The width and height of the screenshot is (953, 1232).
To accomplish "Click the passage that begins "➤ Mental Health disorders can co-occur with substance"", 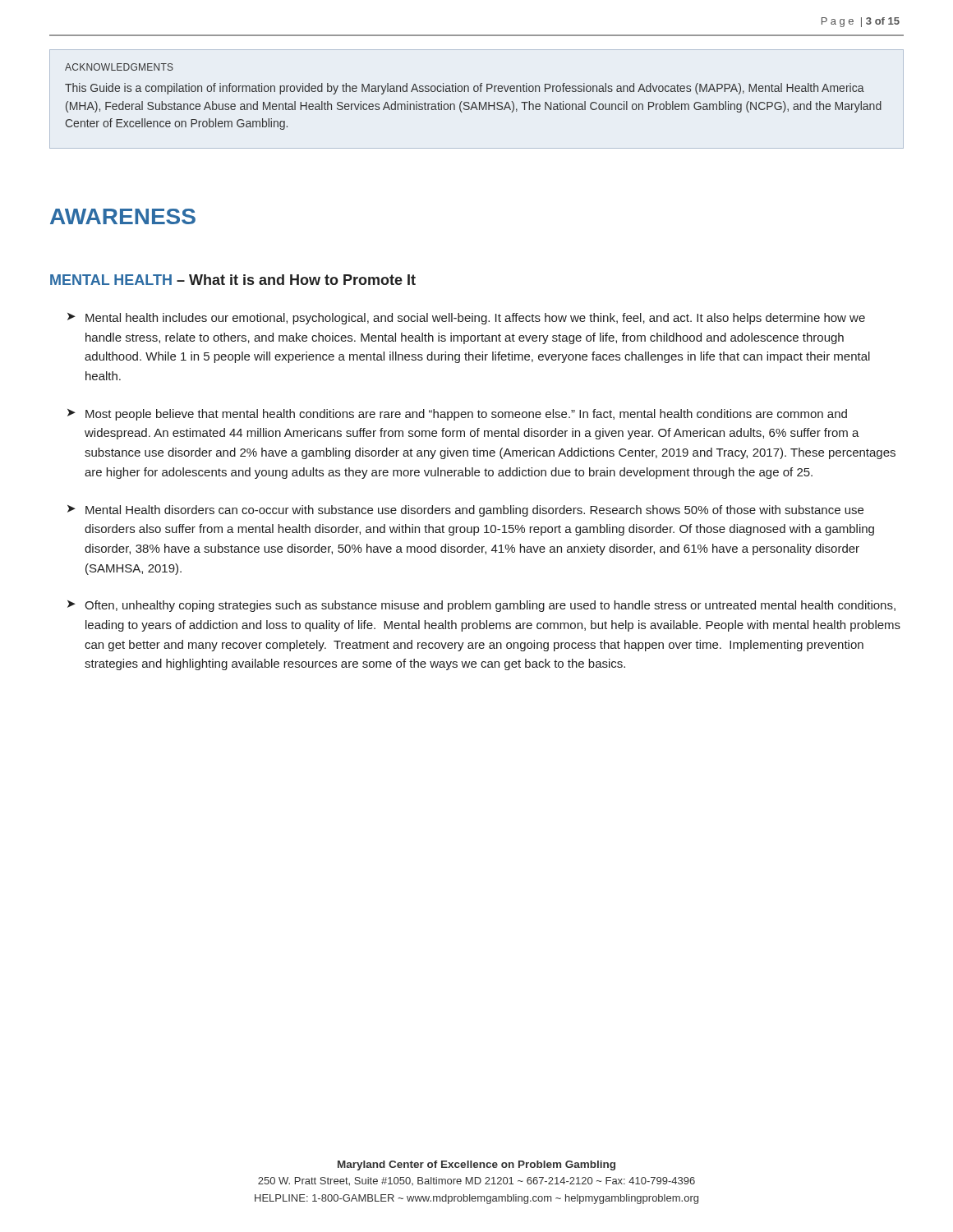I will tap(476, 539).
